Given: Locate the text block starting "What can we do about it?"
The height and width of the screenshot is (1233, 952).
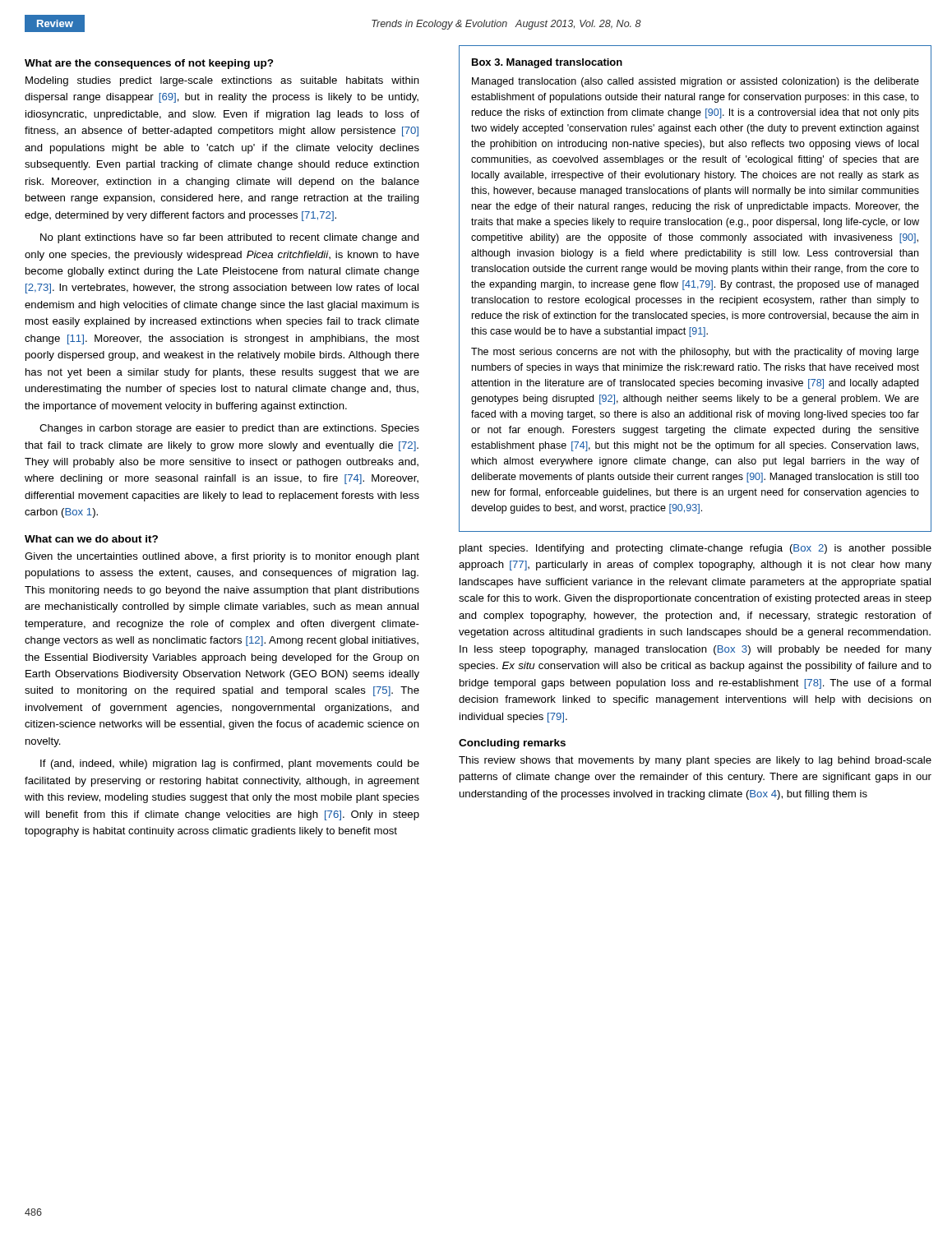Looking at the screenshot, I should point(92,539).
